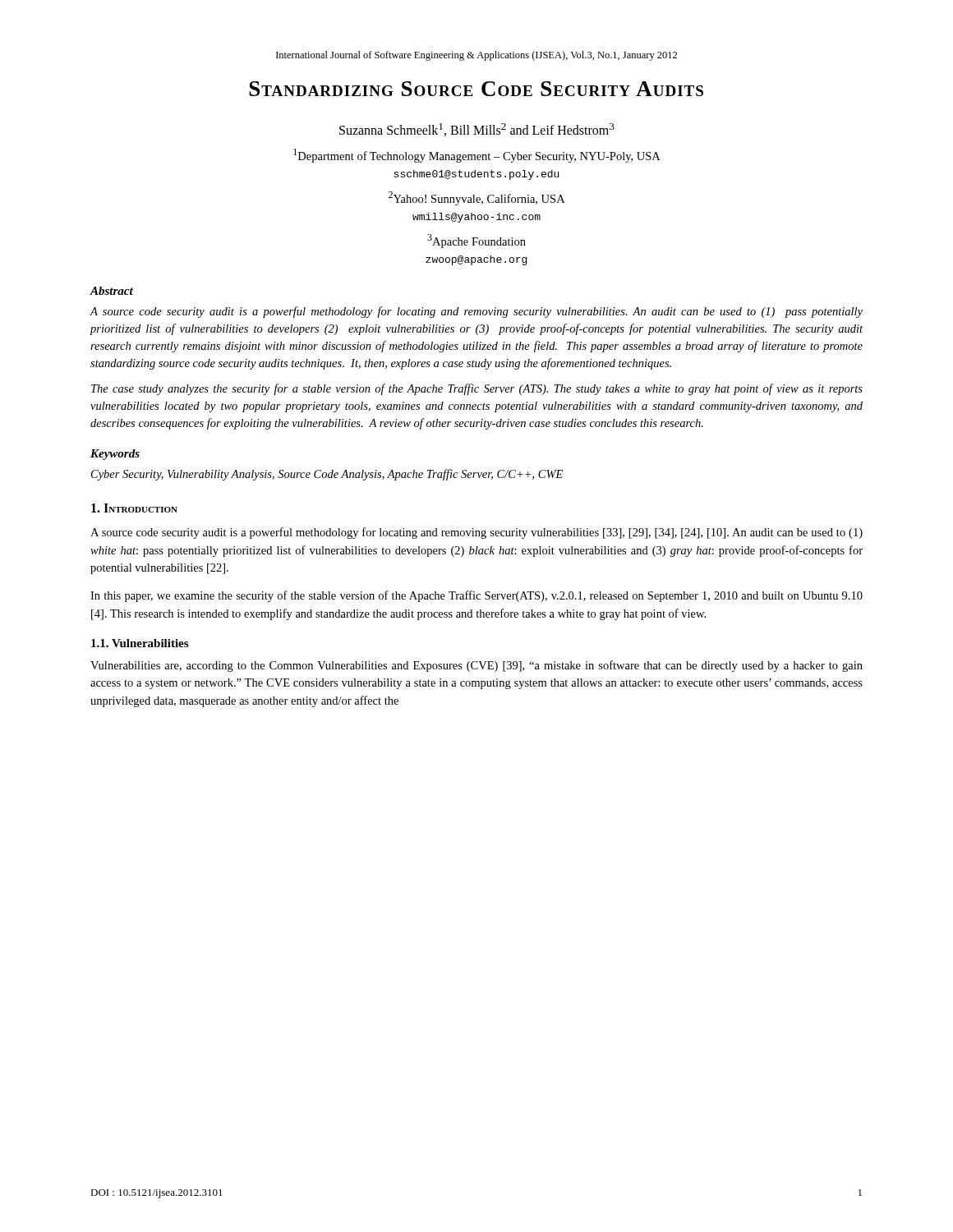The height and width of the screenshot is (1232, 953).
Task: Find the text starting "2Yahoo! Sunnyvale, California, USA"
Action: pos(476,197)
